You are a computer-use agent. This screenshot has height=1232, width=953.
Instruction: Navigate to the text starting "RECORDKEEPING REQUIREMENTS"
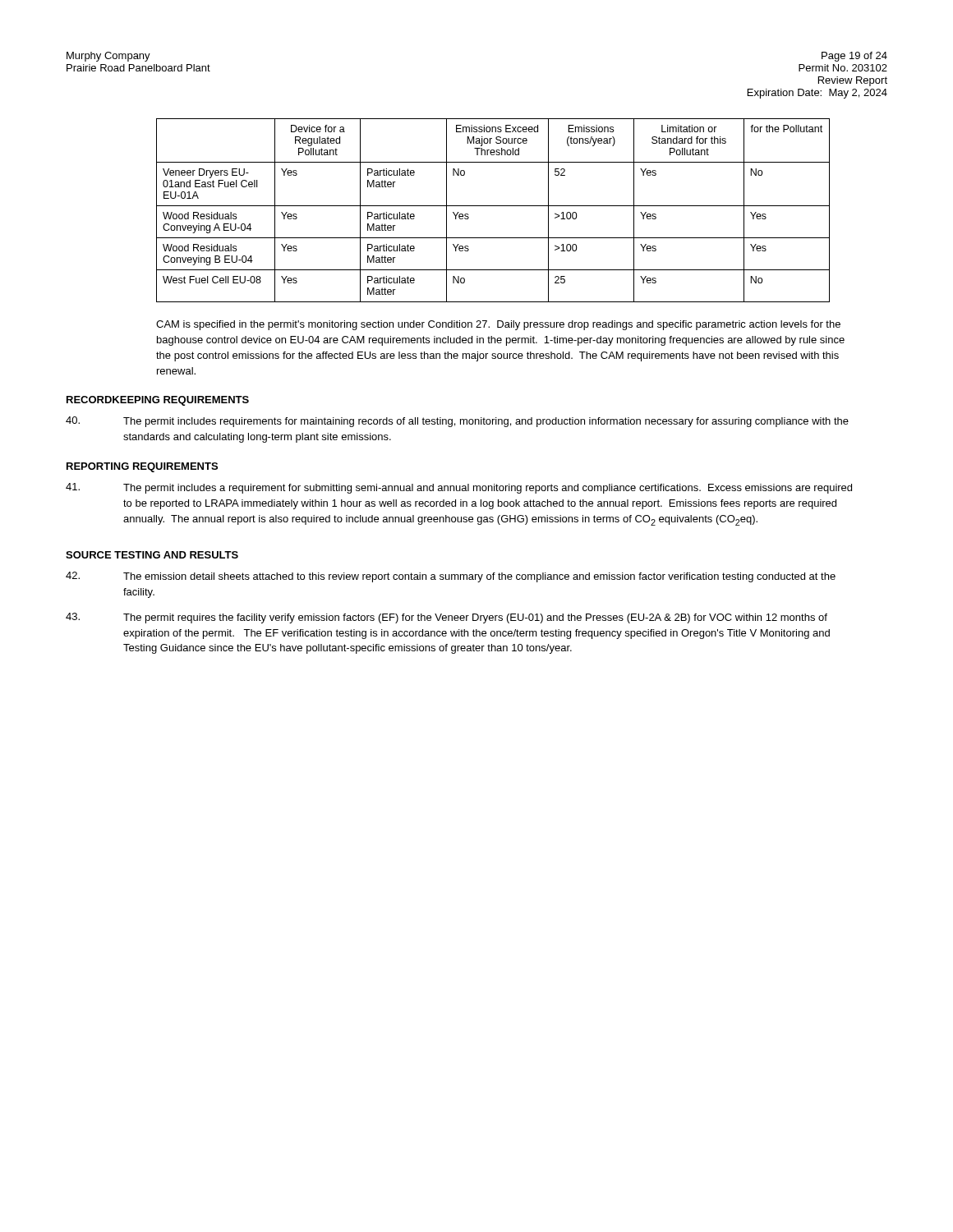pos(157,400)
